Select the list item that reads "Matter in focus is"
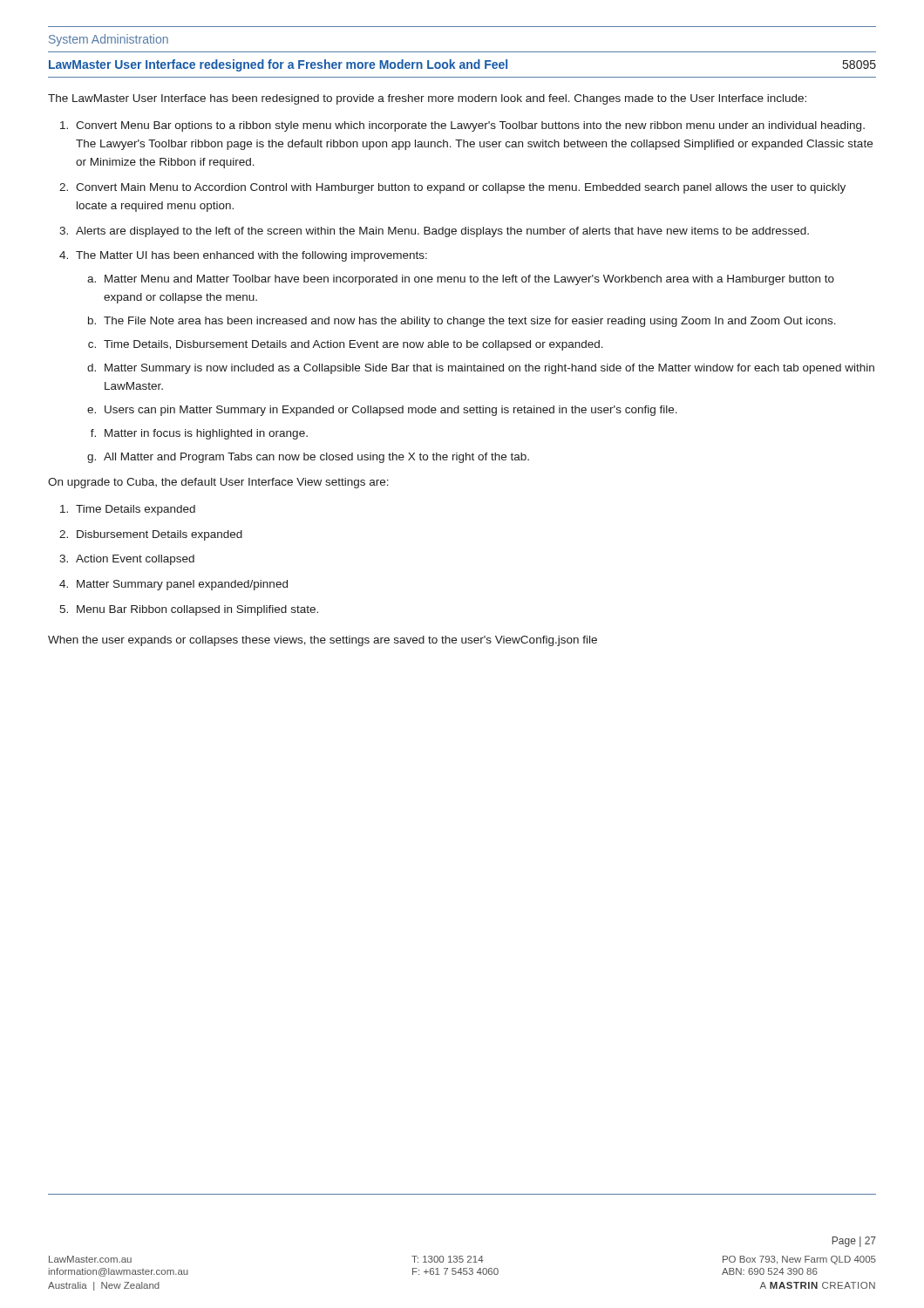 206,433
